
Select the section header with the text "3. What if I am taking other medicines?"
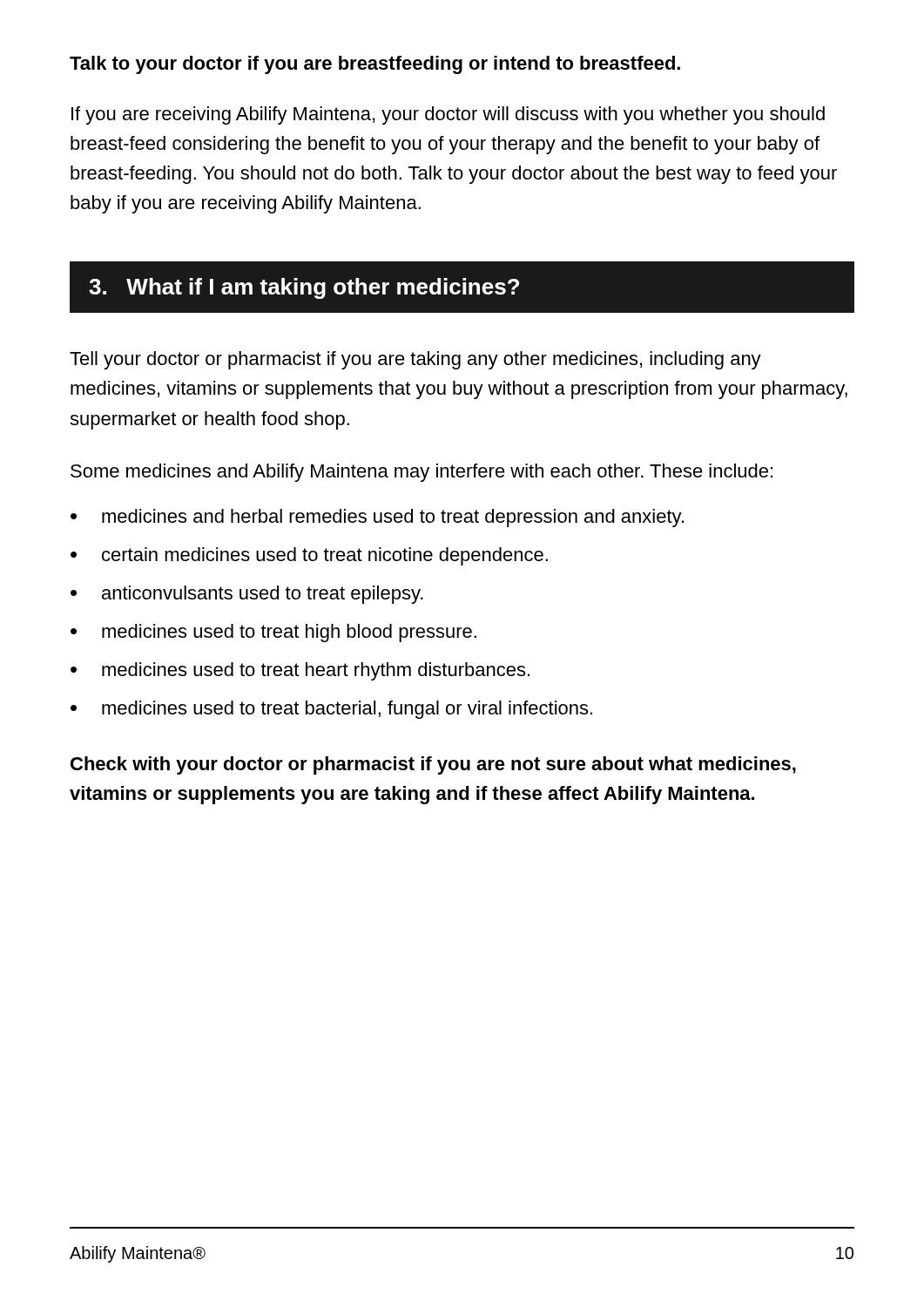point(305,287)
